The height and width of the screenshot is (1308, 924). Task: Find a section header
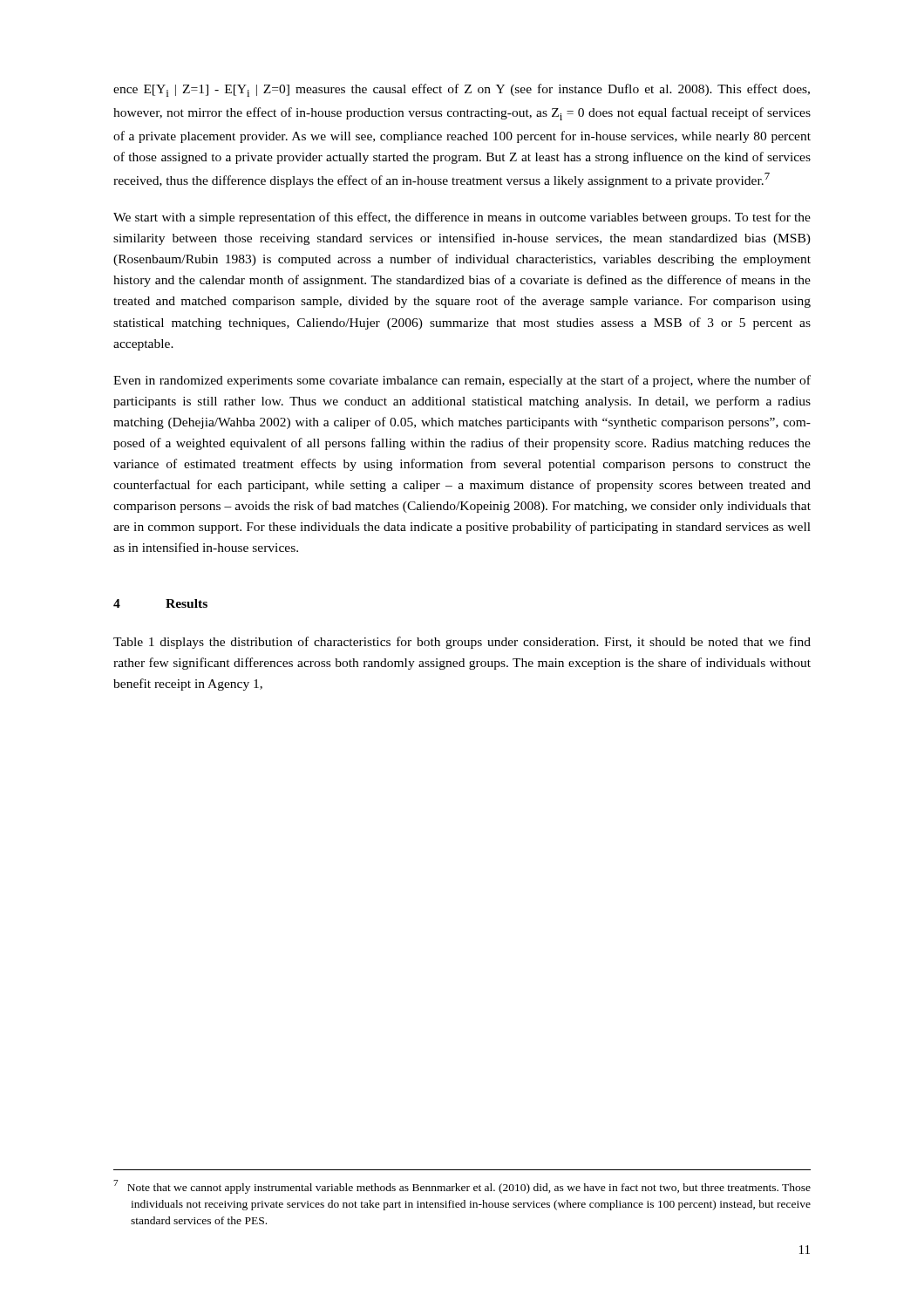click(160, 603)
